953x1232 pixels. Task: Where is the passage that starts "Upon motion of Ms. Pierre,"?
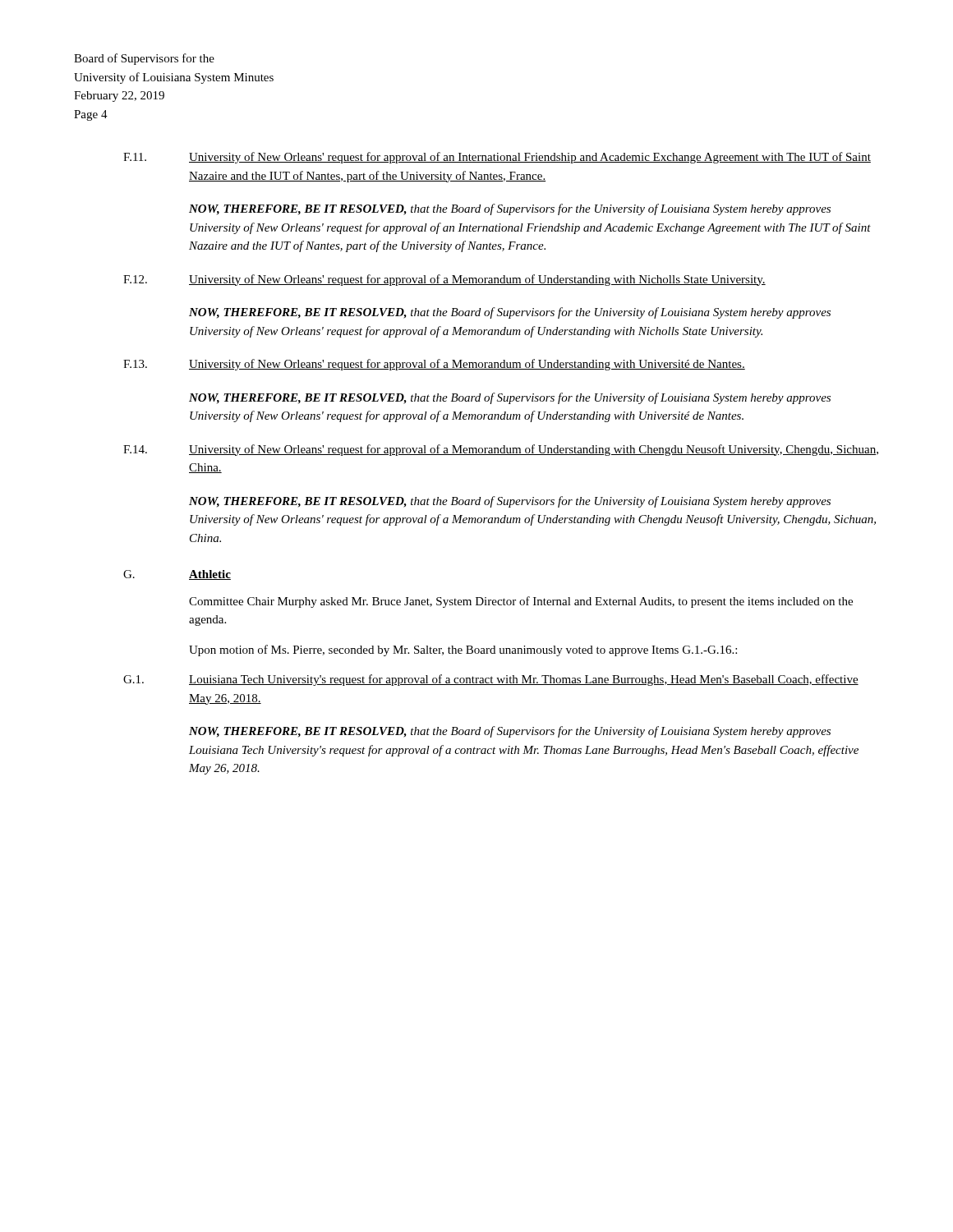click(464, 649)
